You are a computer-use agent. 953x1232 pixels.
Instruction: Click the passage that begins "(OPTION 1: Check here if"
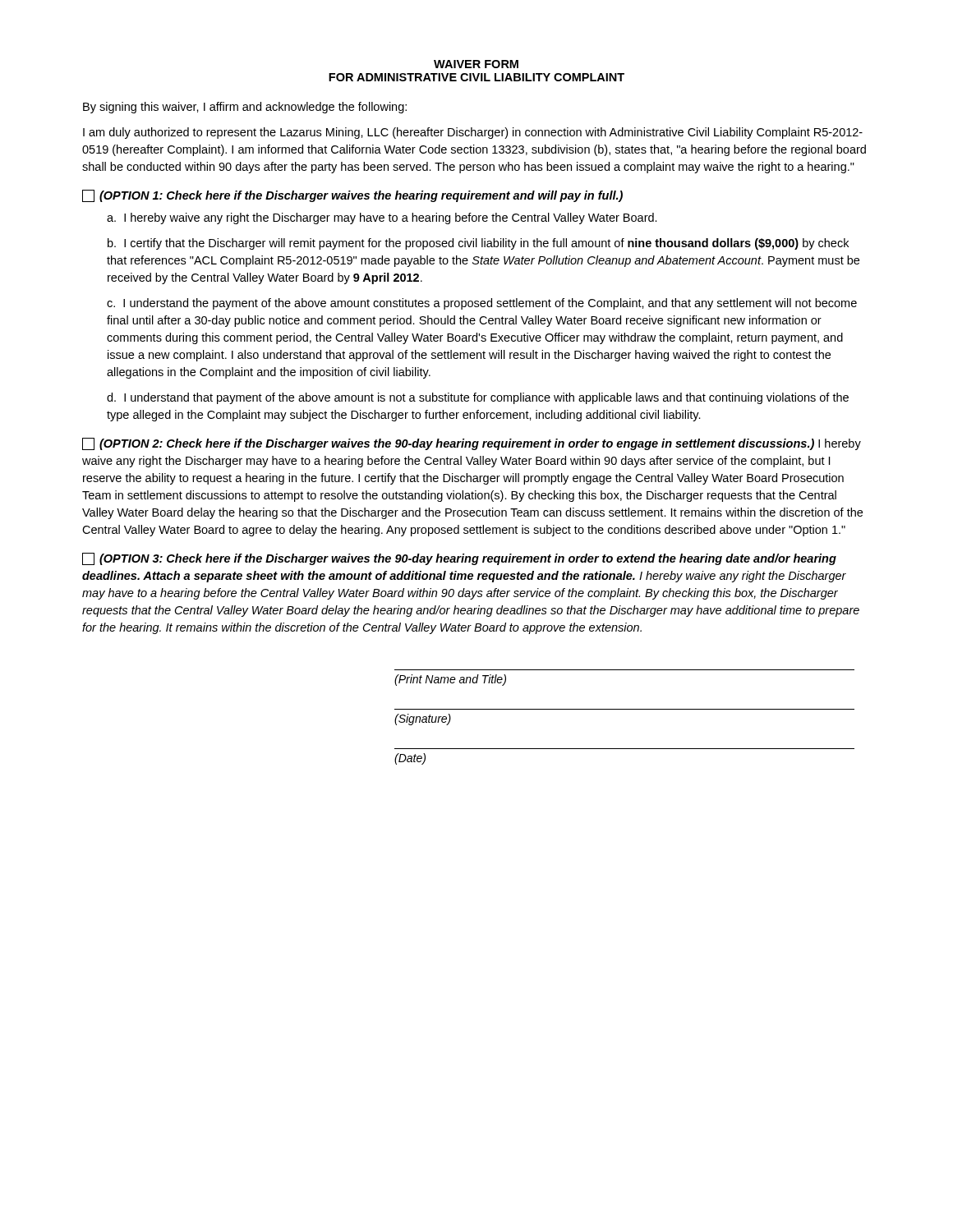click(x=353, y=196)
